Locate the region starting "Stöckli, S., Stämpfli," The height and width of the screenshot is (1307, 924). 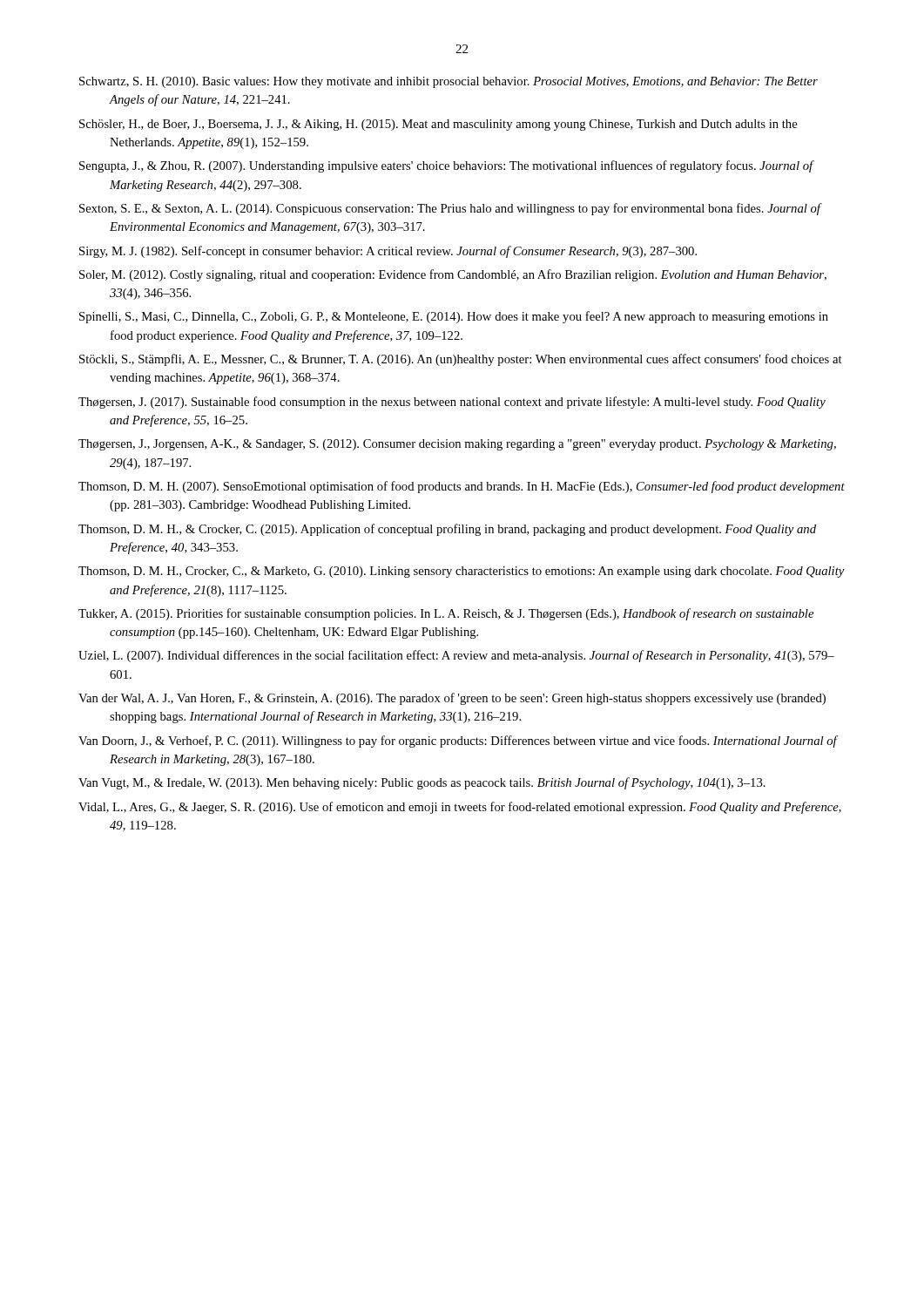tap(460, 368)
